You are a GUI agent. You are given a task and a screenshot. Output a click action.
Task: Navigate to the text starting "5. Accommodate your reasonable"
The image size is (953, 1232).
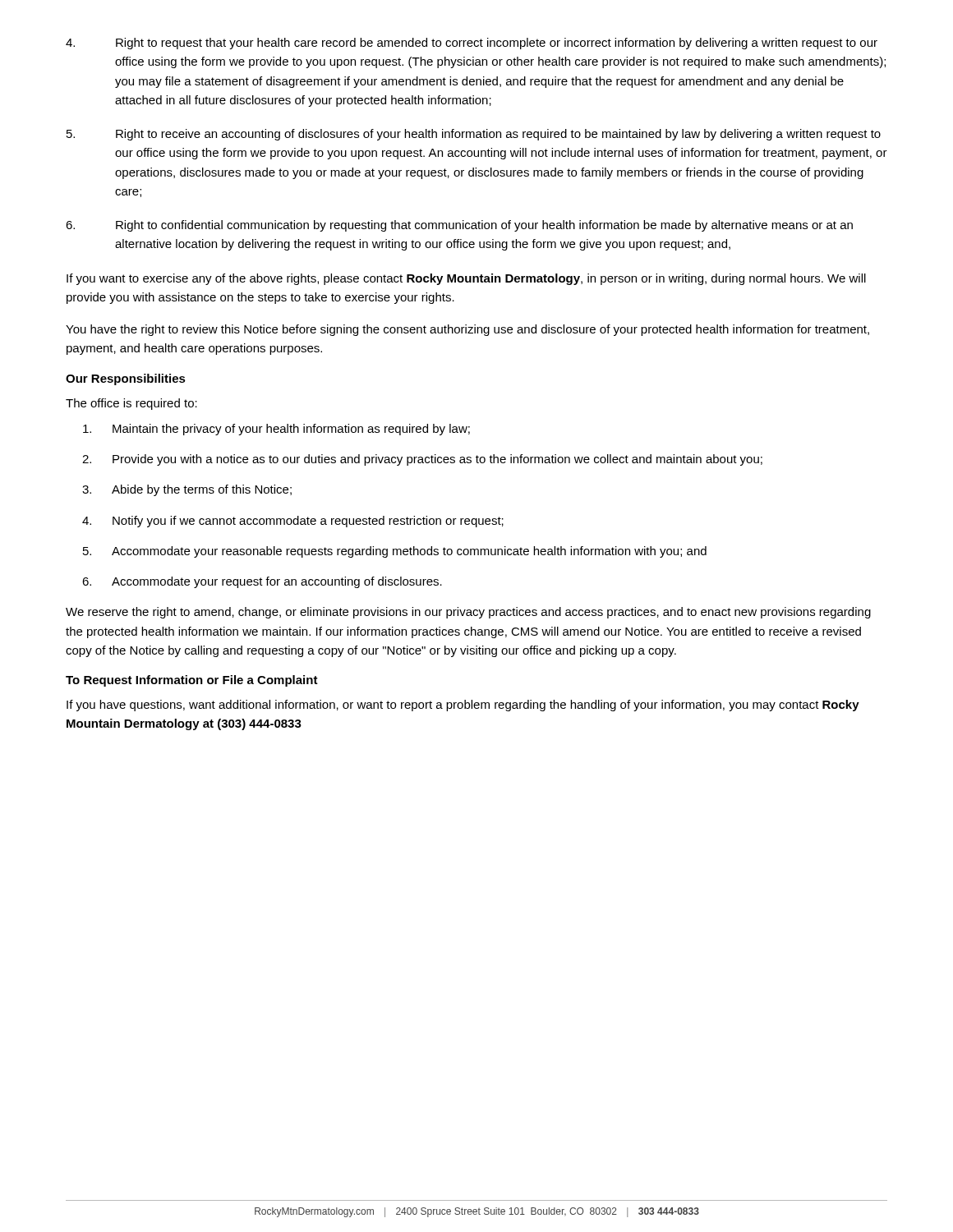(485, 551)
